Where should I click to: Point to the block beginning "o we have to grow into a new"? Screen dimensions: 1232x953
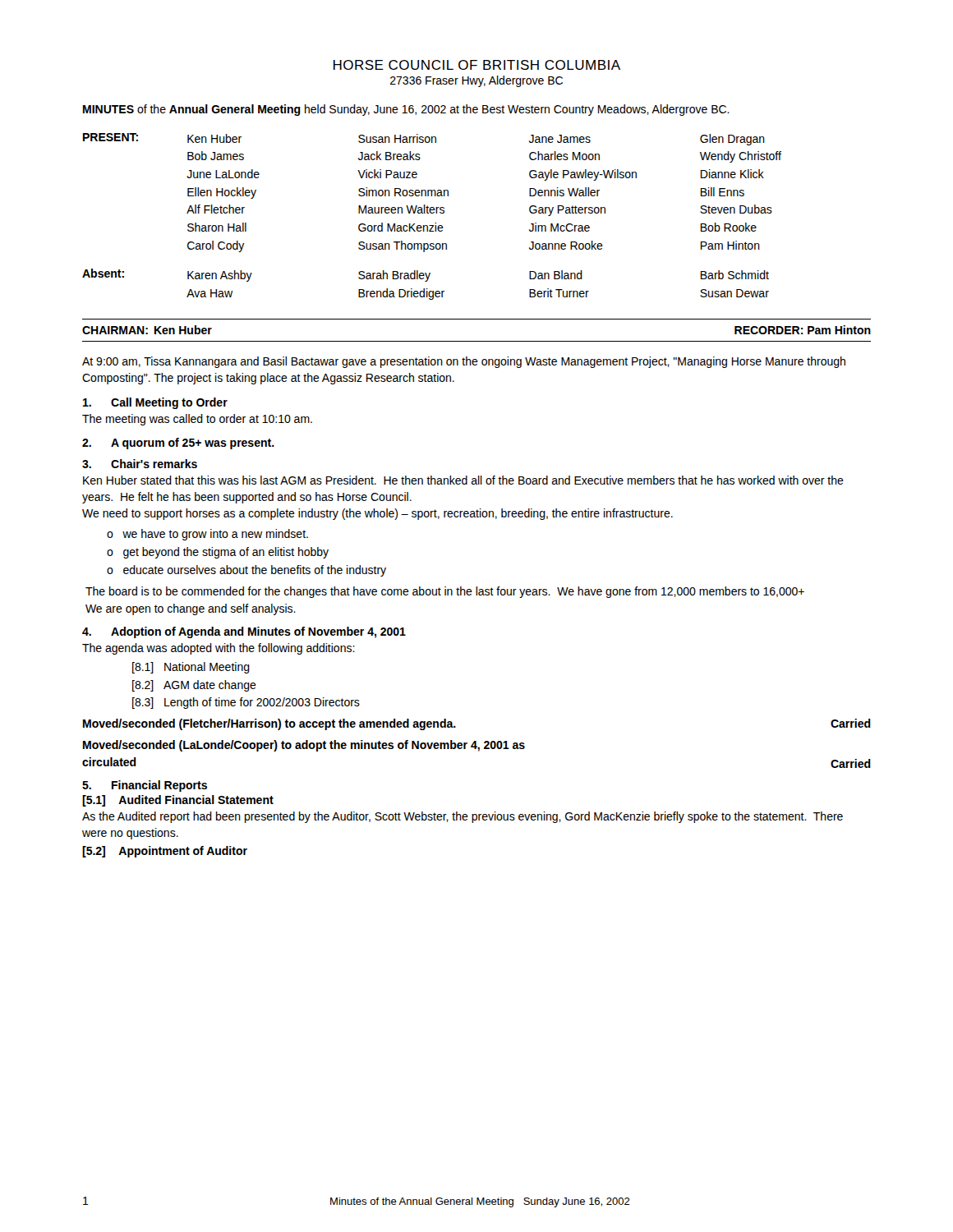[208, 534]
